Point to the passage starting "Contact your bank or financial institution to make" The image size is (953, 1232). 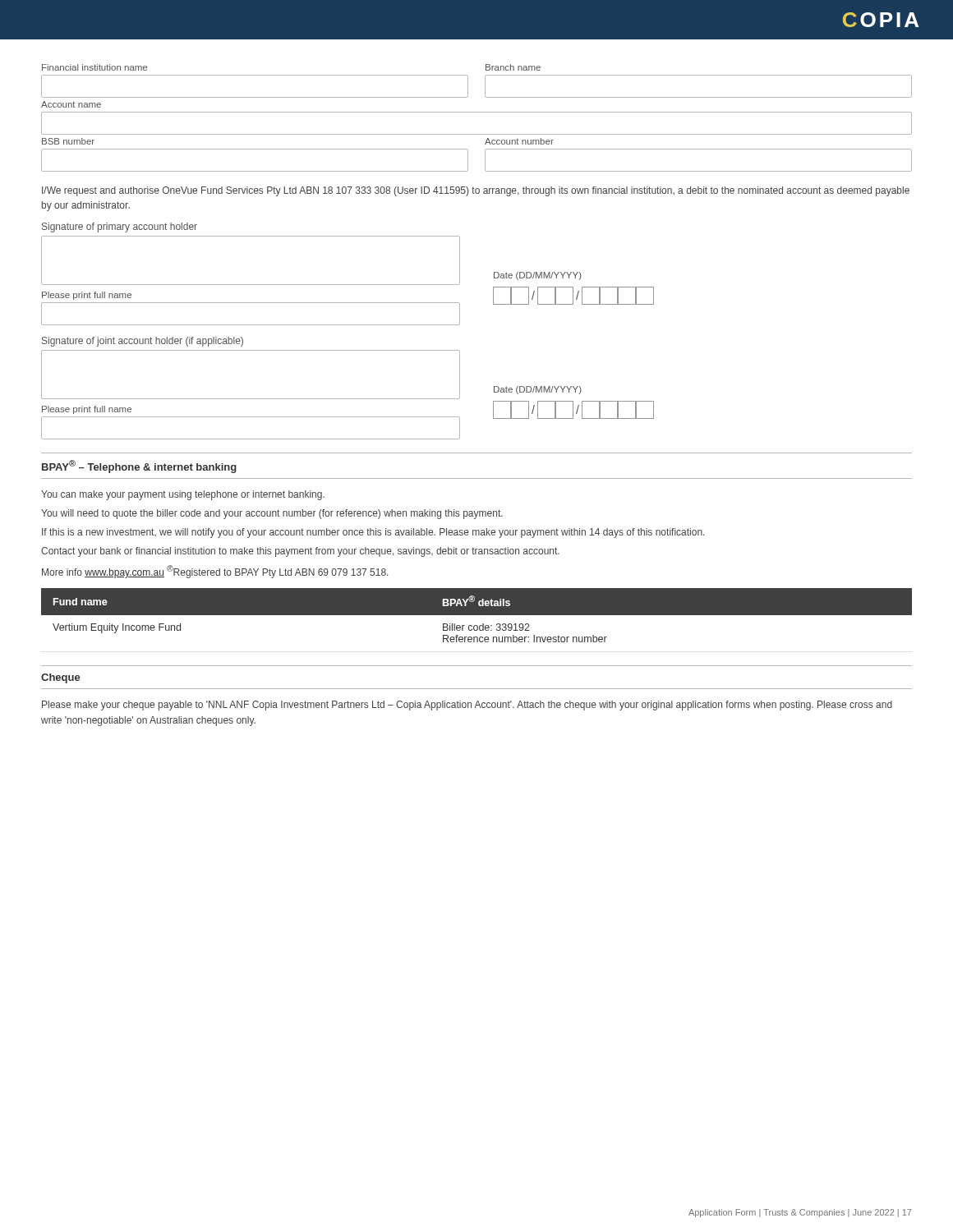(x=301, y=551)
